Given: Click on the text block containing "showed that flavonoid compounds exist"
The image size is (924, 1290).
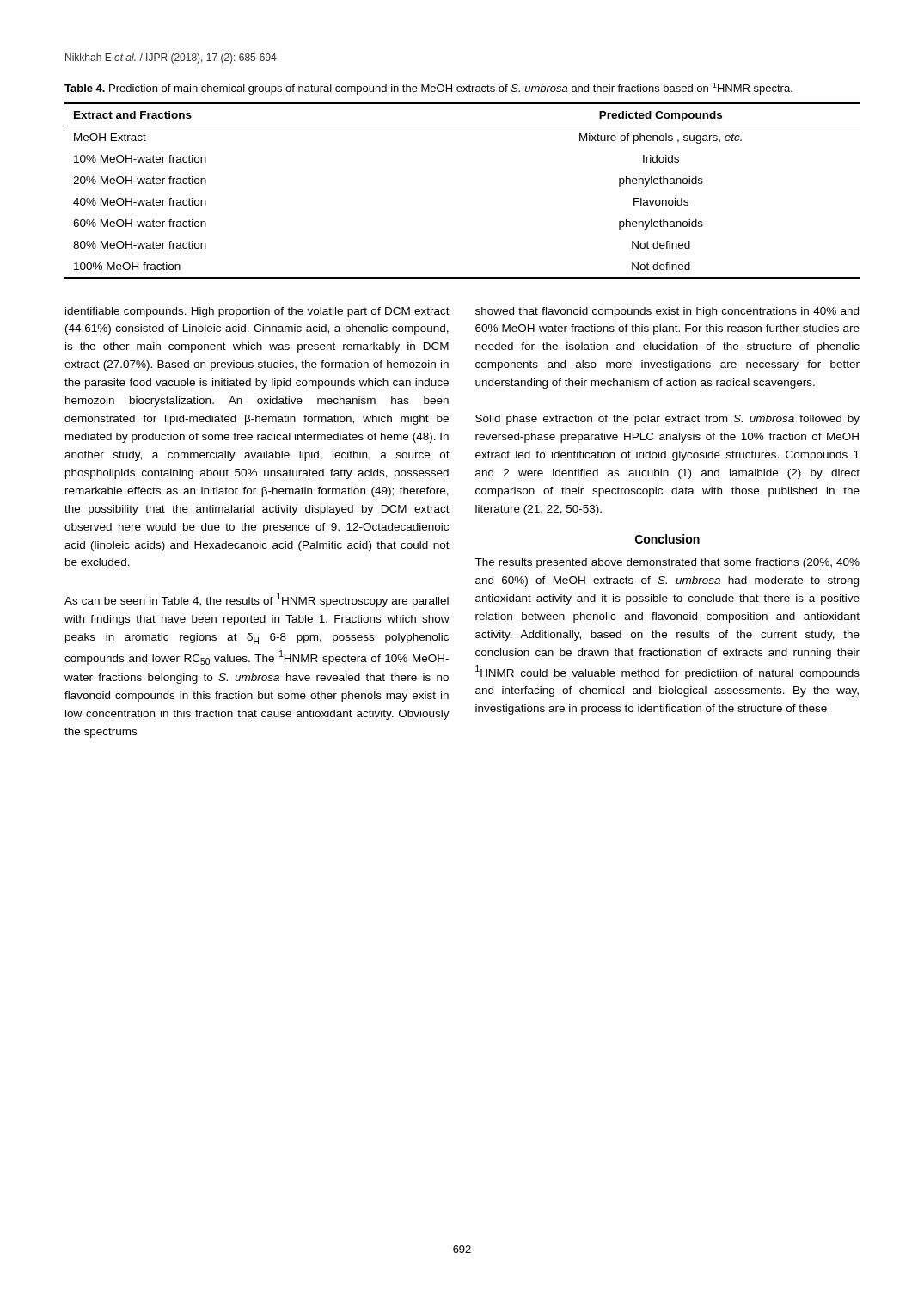Looking at the screenshot, I should click(667, 346).
